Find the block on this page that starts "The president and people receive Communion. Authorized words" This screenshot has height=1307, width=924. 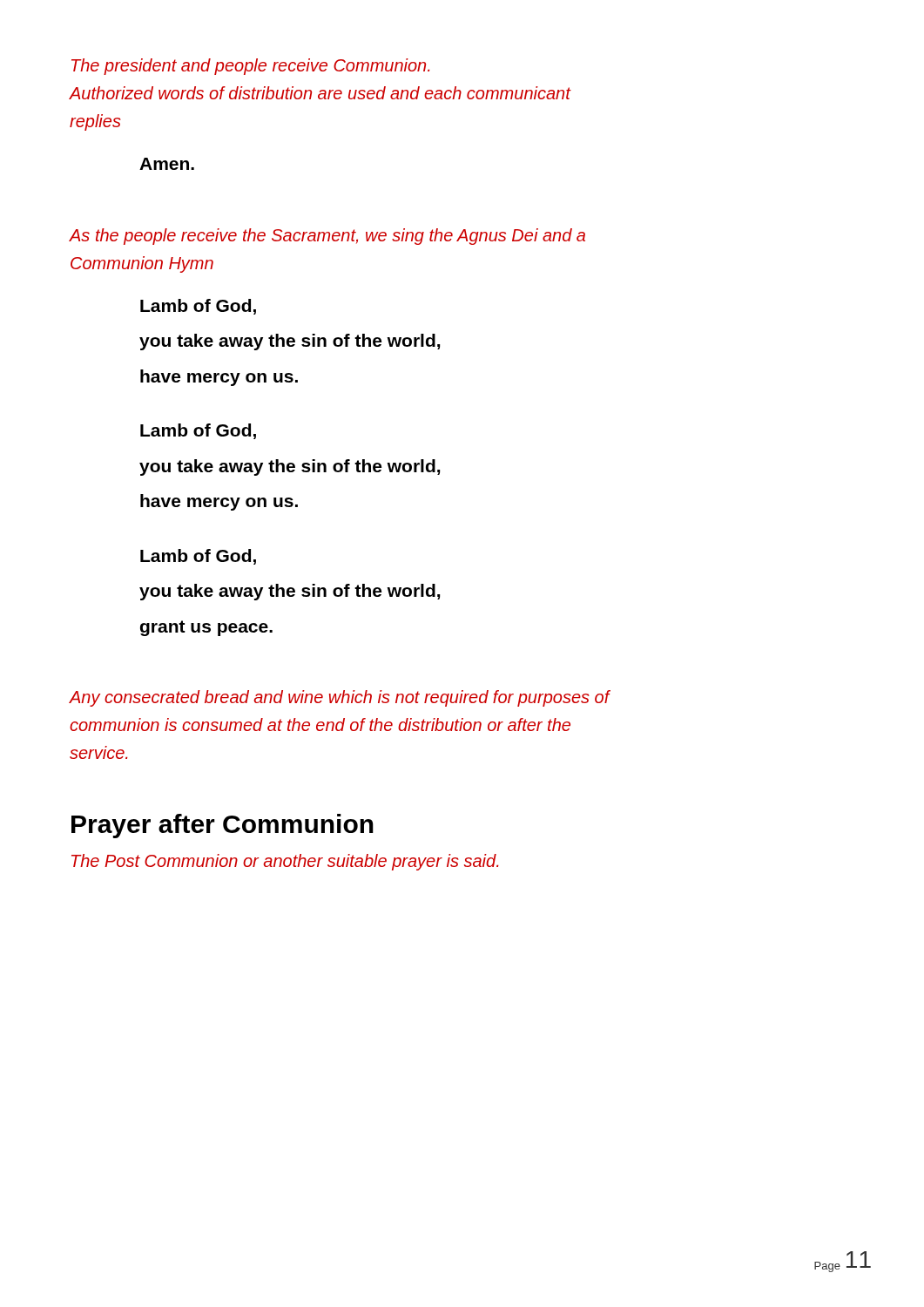click(x=462, y=93)
